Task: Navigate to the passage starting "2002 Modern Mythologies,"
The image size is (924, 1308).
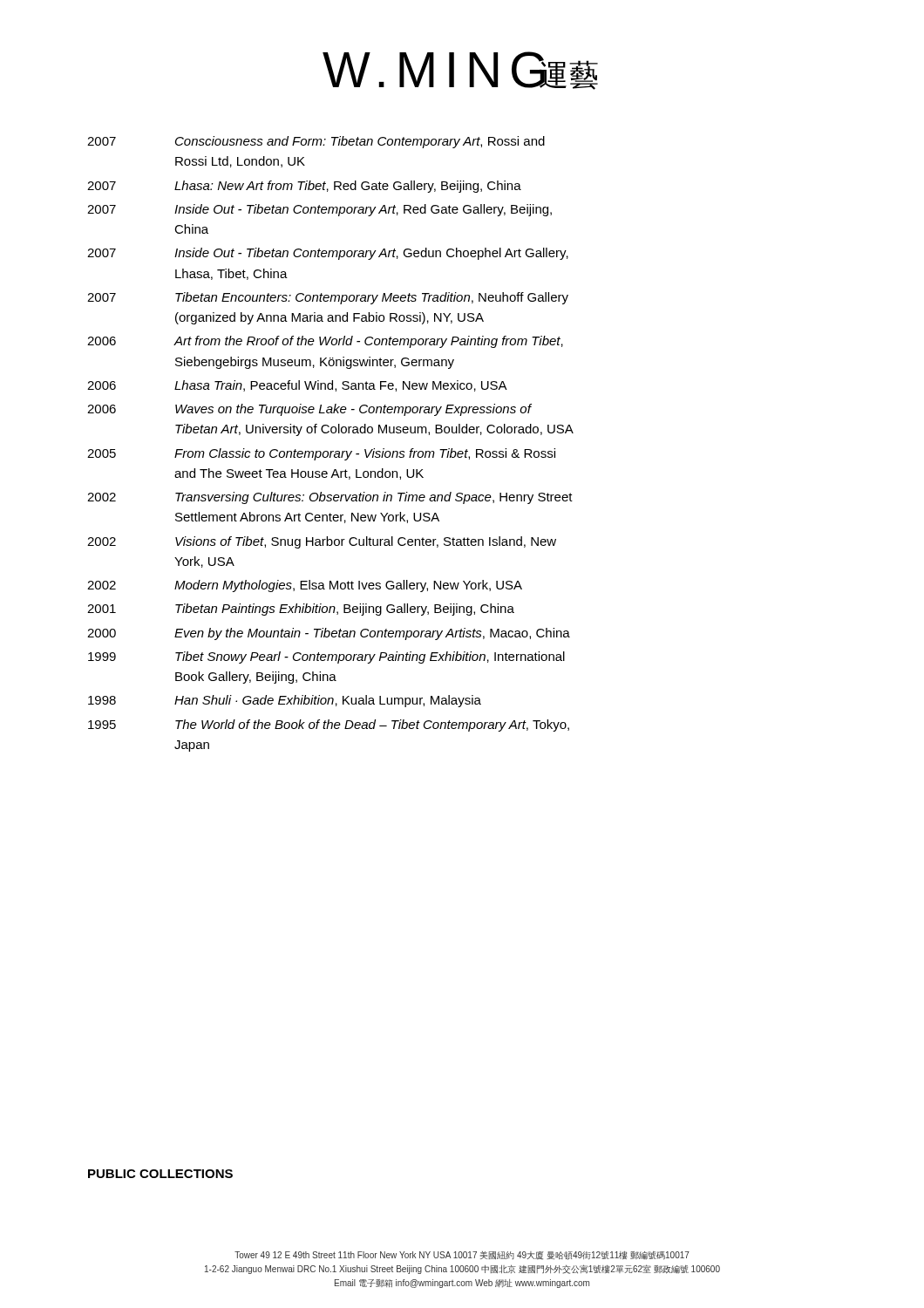Action: 471,585
